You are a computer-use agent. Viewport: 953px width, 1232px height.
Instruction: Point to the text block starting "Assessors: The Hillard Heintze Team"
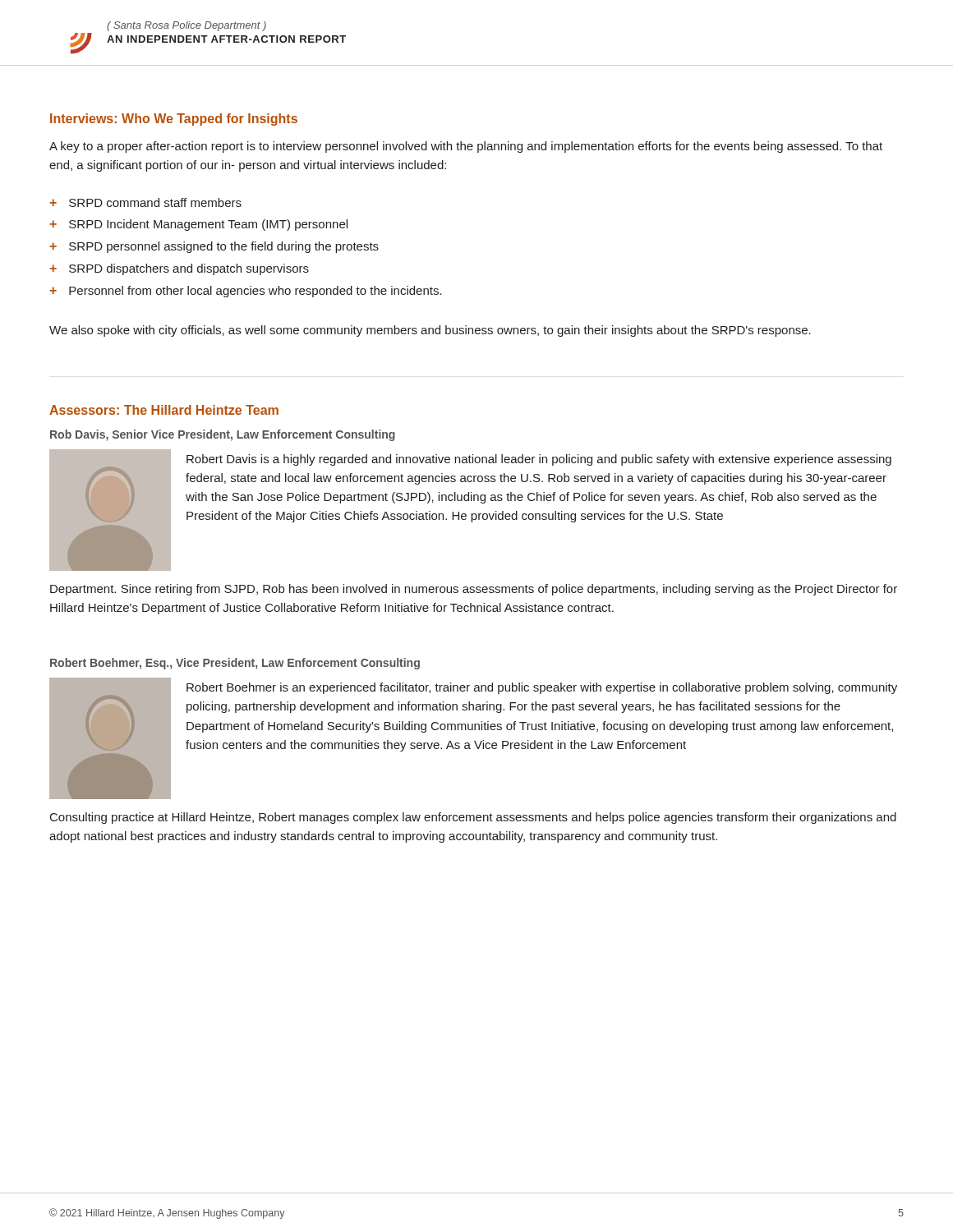pyautogui.click(x=164, y=410)
